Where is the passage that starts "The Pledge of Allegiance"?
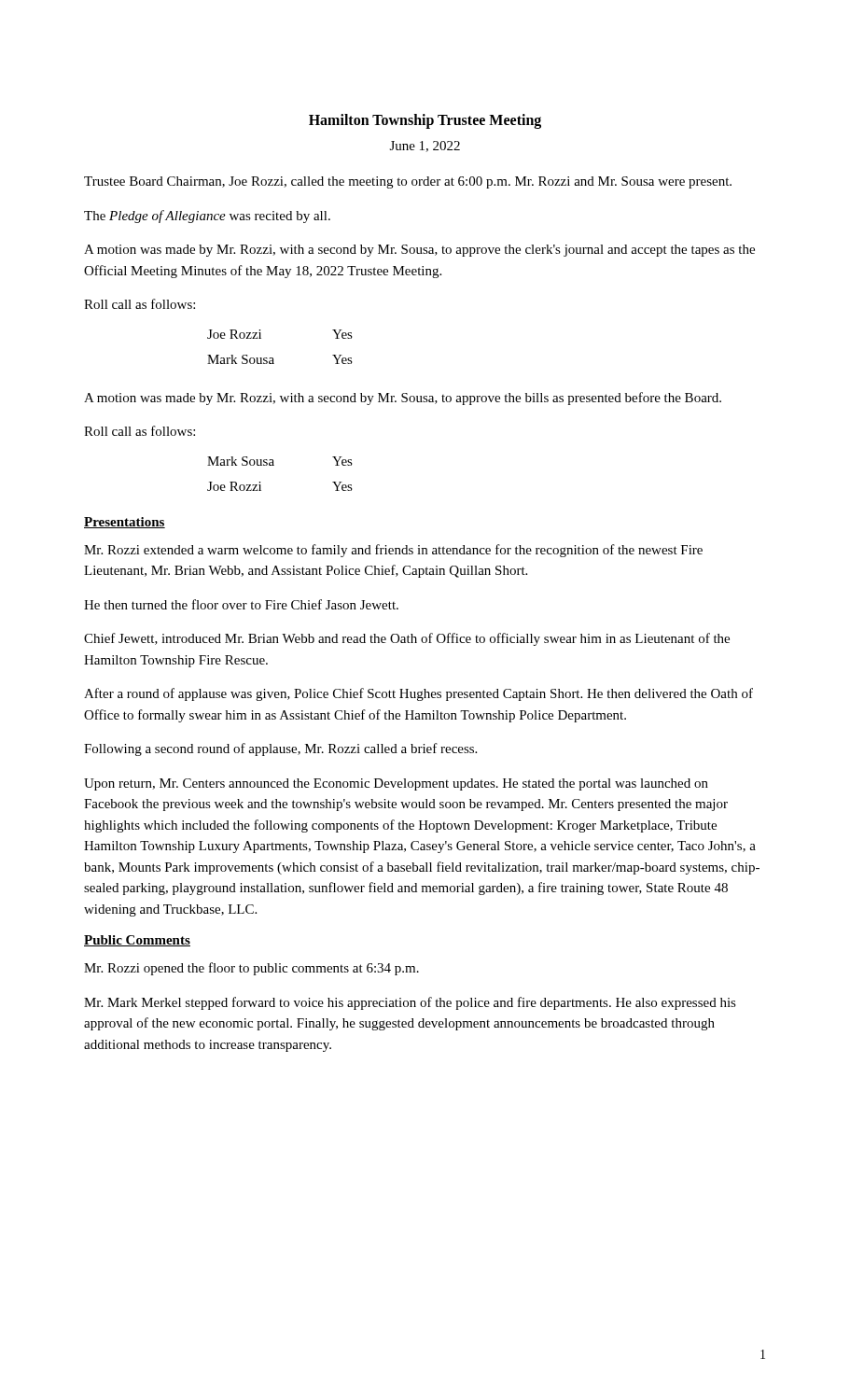The width and height of the screenshot is (850, 1400). (x=207, y=215)
